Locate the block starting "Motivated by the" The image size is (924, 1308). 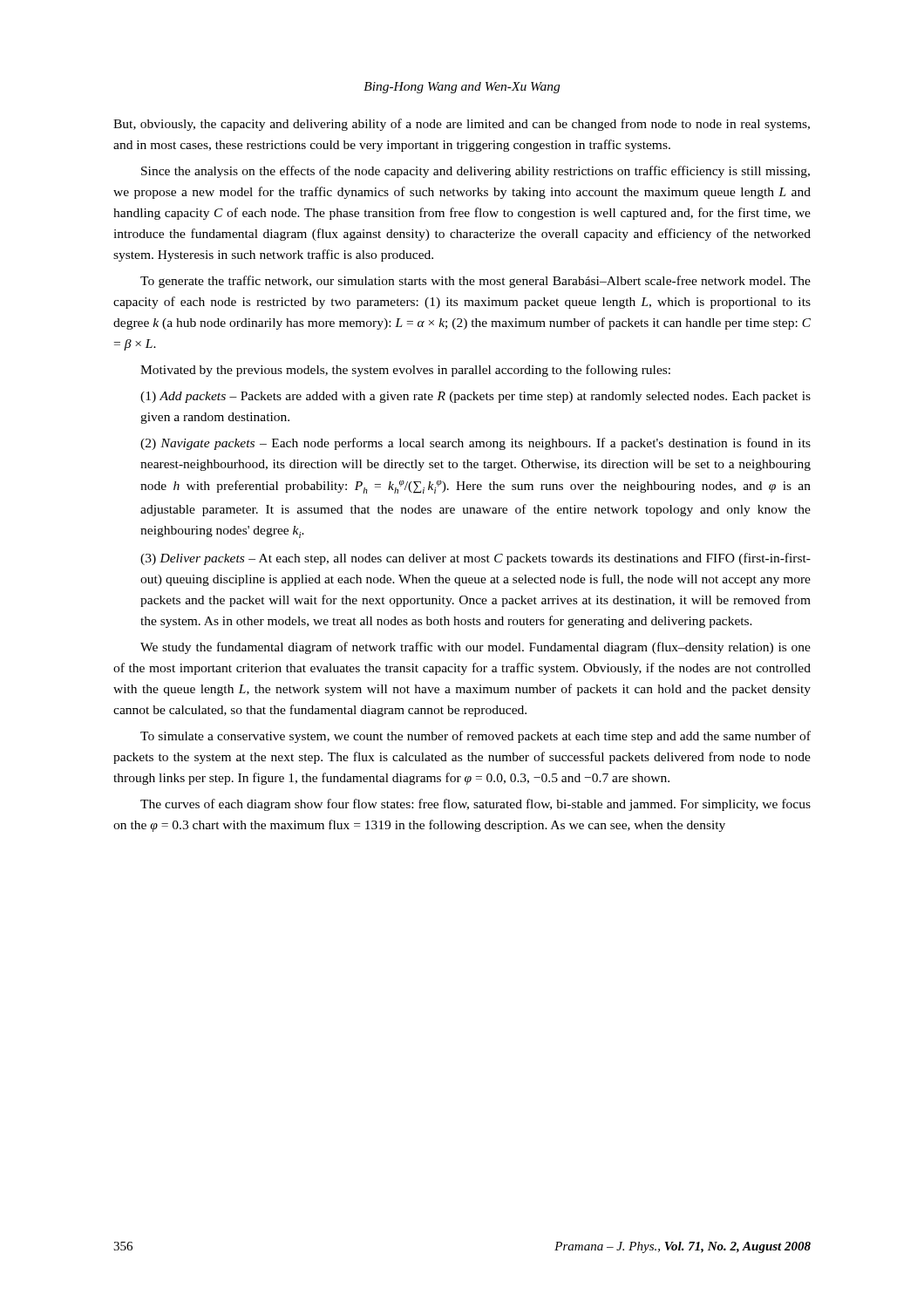[x=462, y=370]
